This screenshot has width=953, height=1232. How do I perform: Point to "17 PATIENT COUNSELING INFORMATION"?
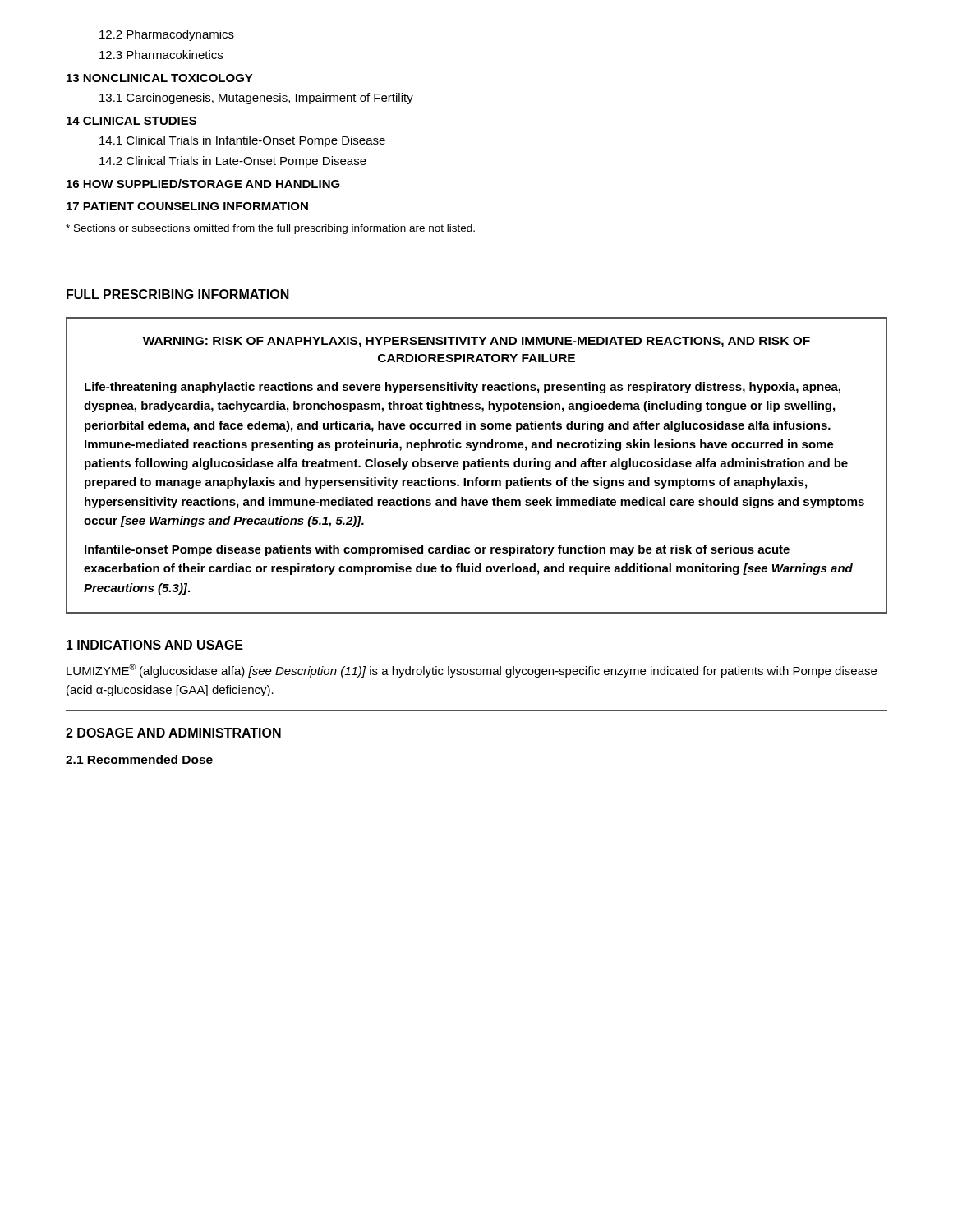pos(187,206)
